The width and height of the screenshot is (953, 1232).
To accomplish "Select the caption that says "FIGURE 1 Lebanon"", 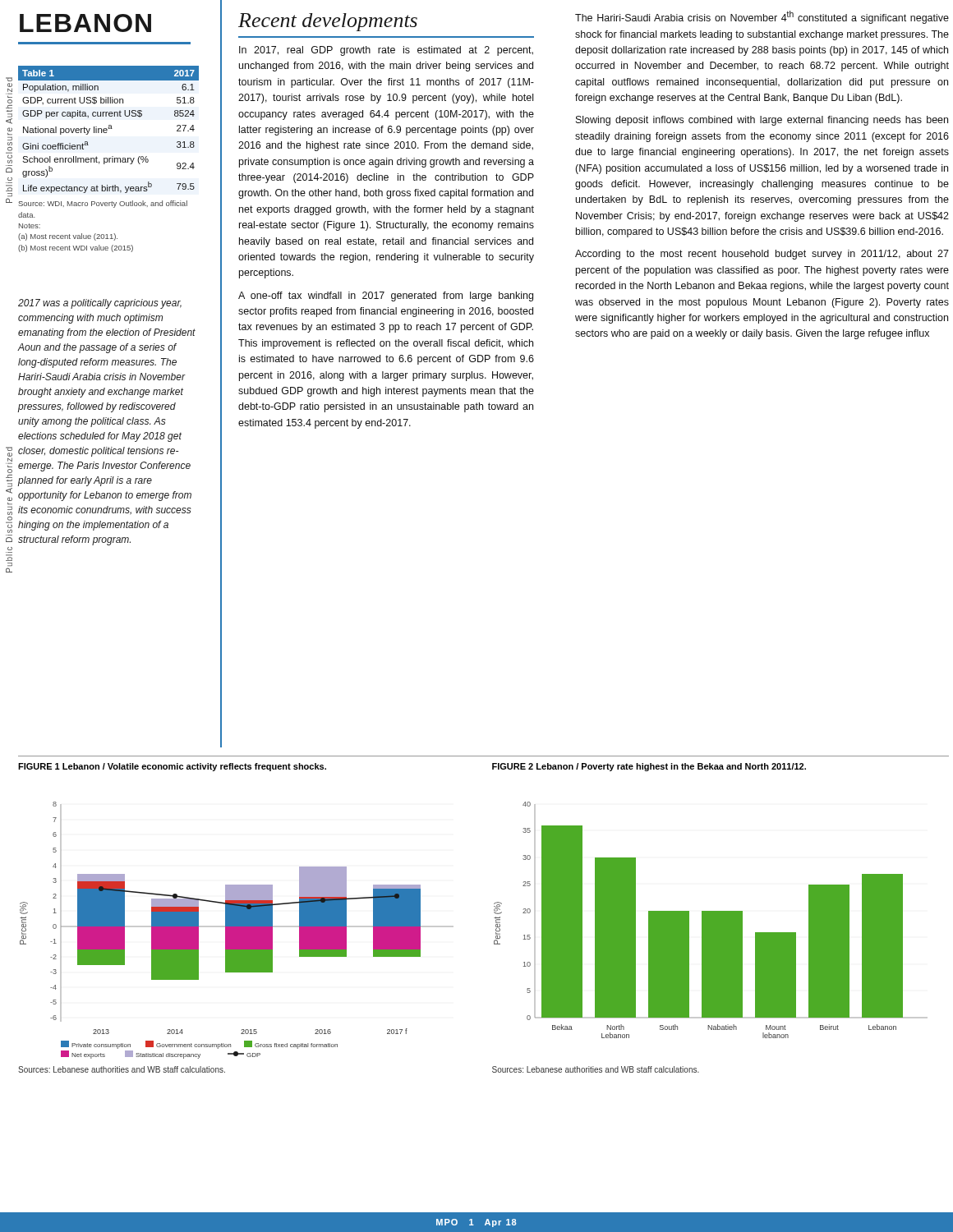I will pyautogui.click(x=172, y=766).
